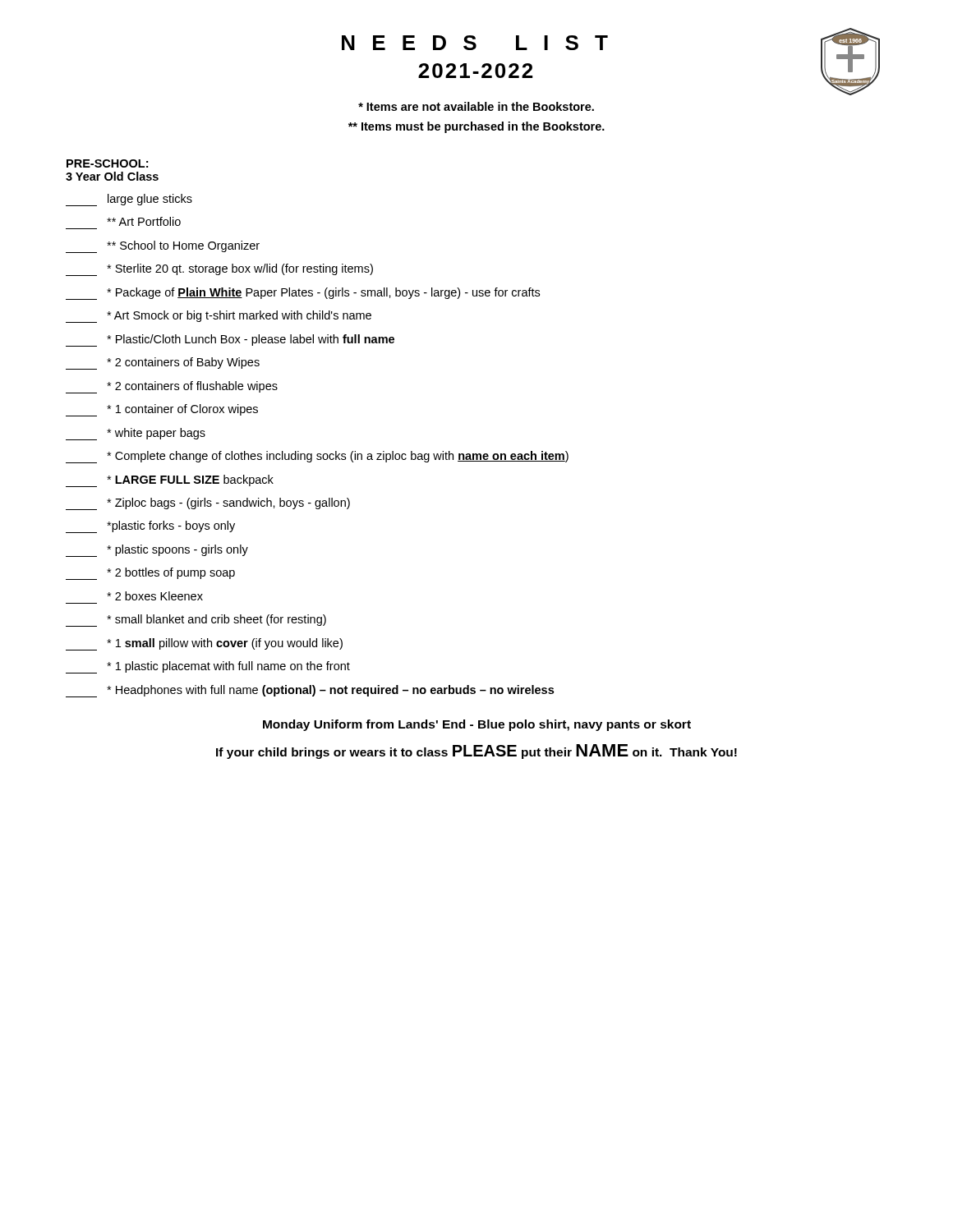The height and width of the screenshot is (1232, 953).
Task: Locate the list item with the text "2 containers of Baby Wipes"
Action: 163,363
